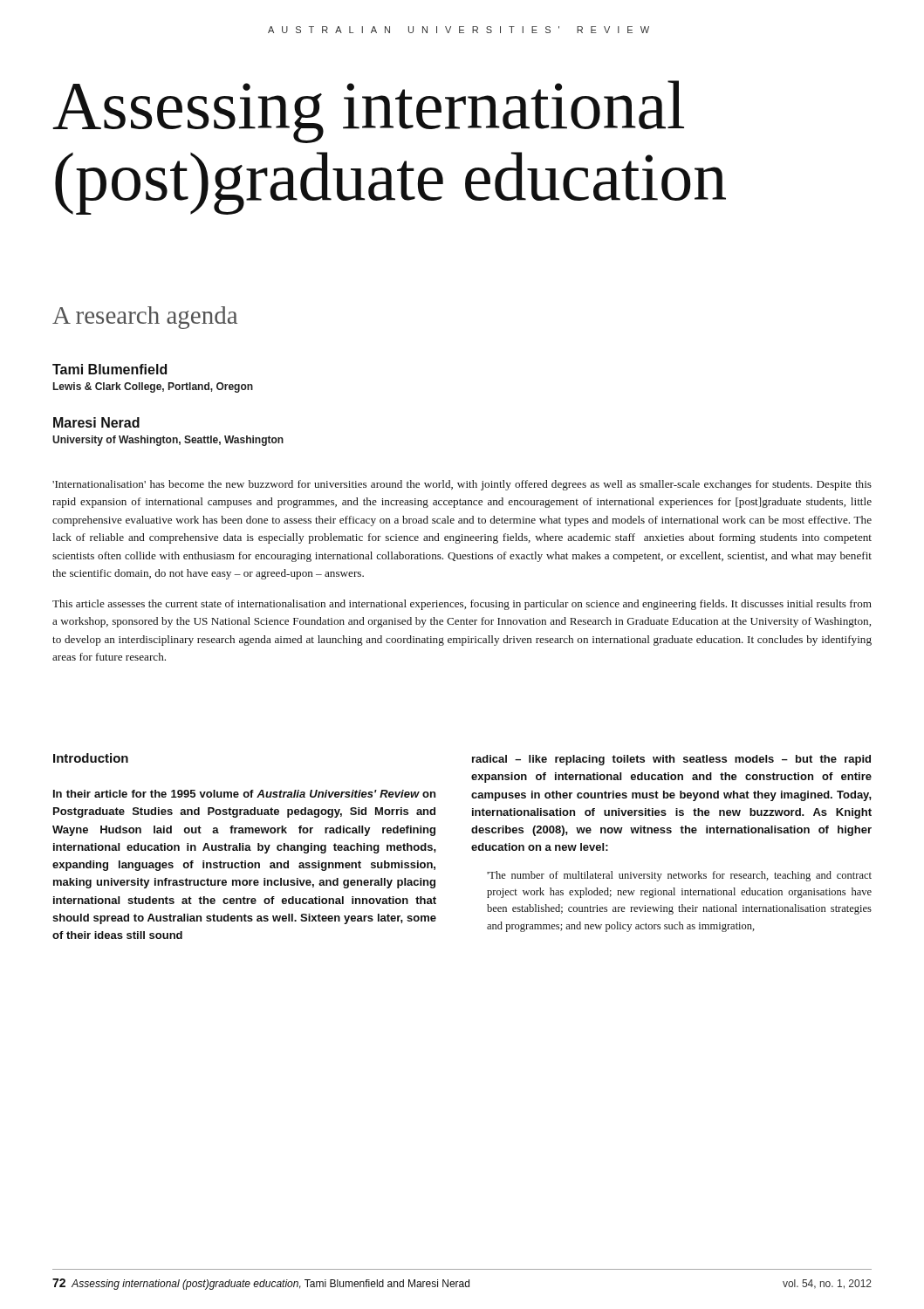The height and width of the screenshot is (1309, 924).
Task: Select the text block with the text "Maresi Nerad University of Washington,"
Action: coord(168,431)
